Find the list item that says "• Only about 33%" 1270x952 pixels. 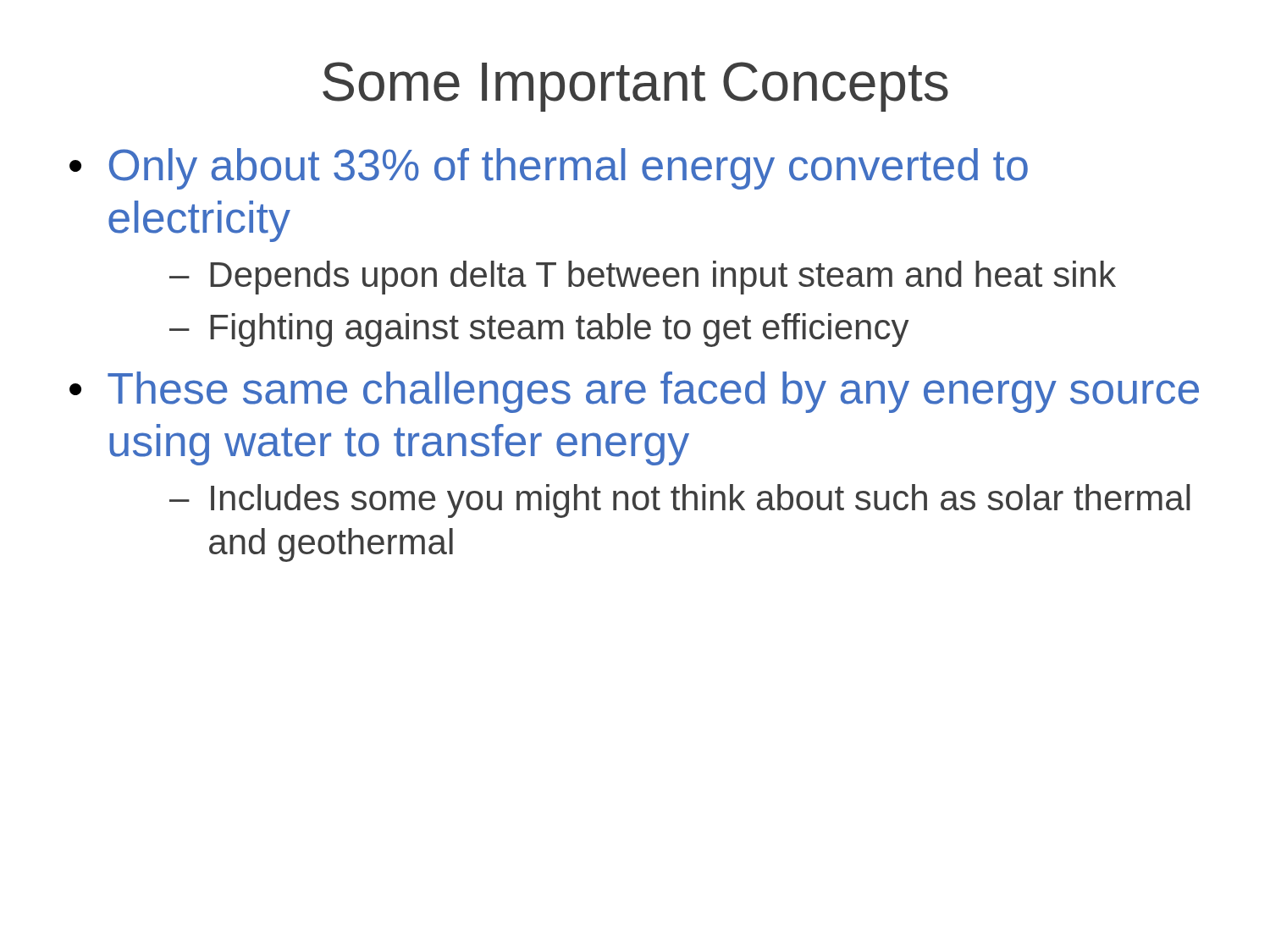pos(635,192)
